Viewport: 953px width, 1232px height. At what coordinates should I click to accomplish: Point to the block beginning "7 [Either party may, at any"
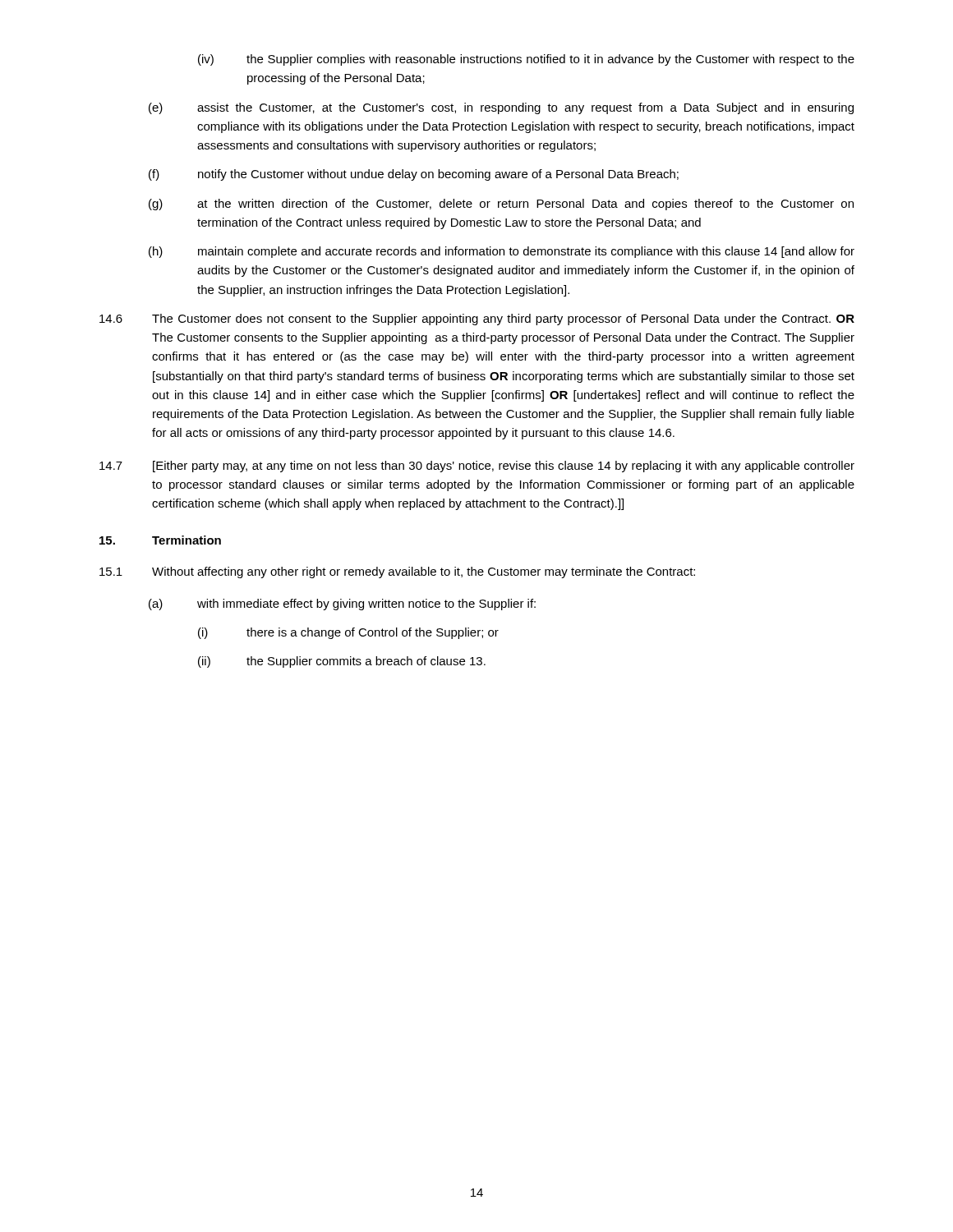pos(476,484)
